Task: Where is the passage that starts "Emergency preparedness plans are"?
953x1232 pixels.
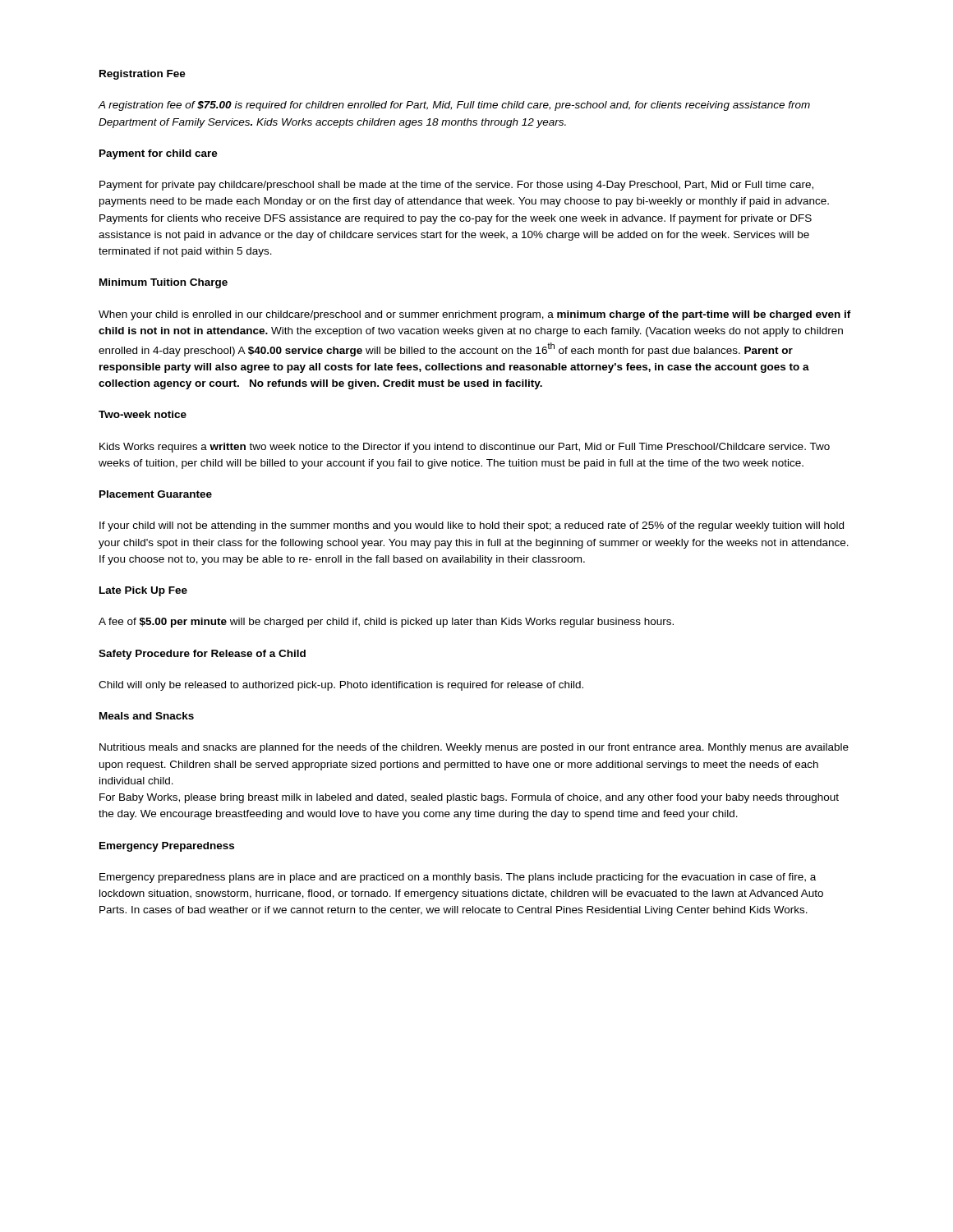Action: pyautogui.click(x=476, y=894)
